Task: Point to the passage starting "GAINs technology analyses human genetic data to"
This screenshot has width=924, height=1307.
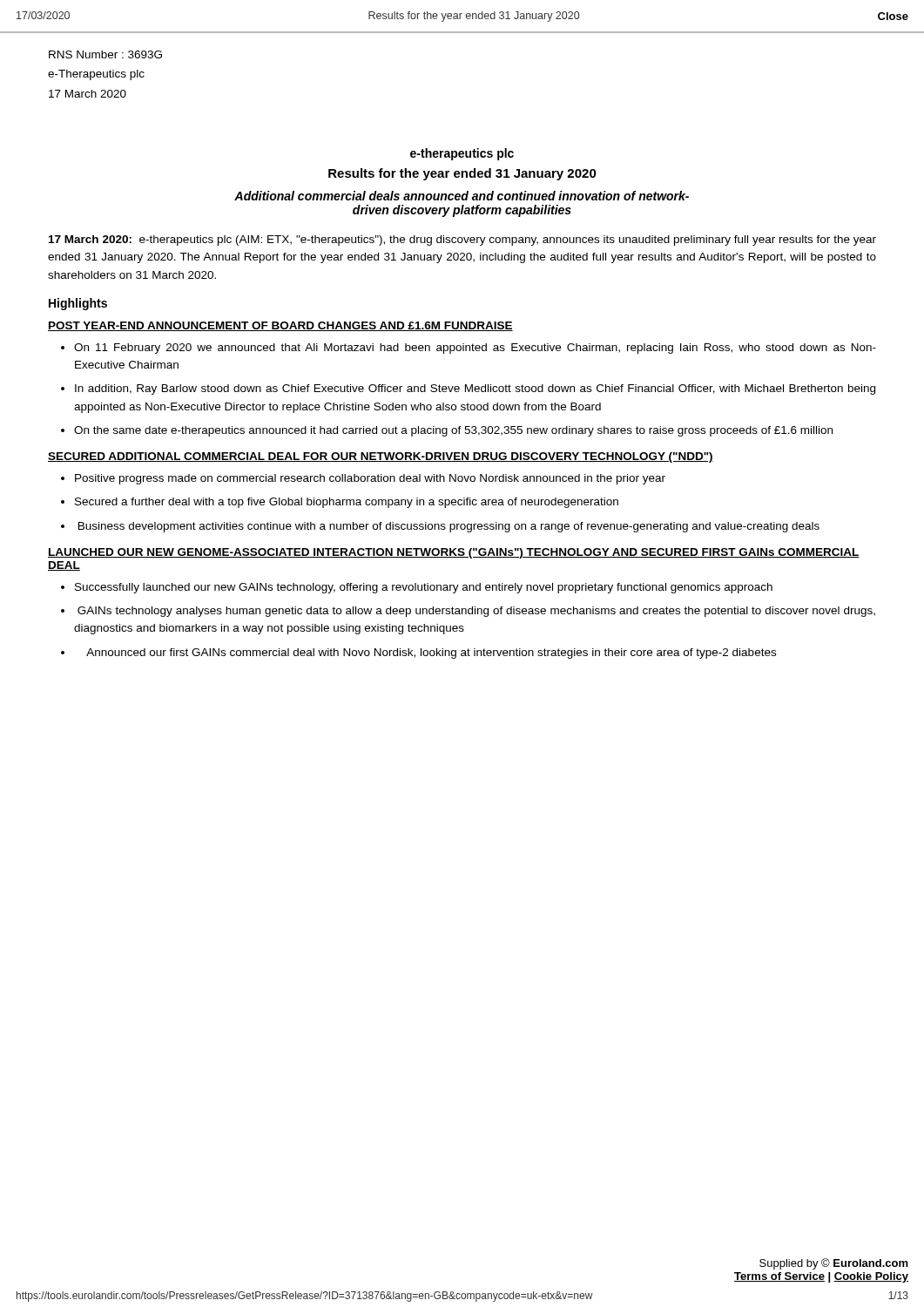Action: [475, 619]
